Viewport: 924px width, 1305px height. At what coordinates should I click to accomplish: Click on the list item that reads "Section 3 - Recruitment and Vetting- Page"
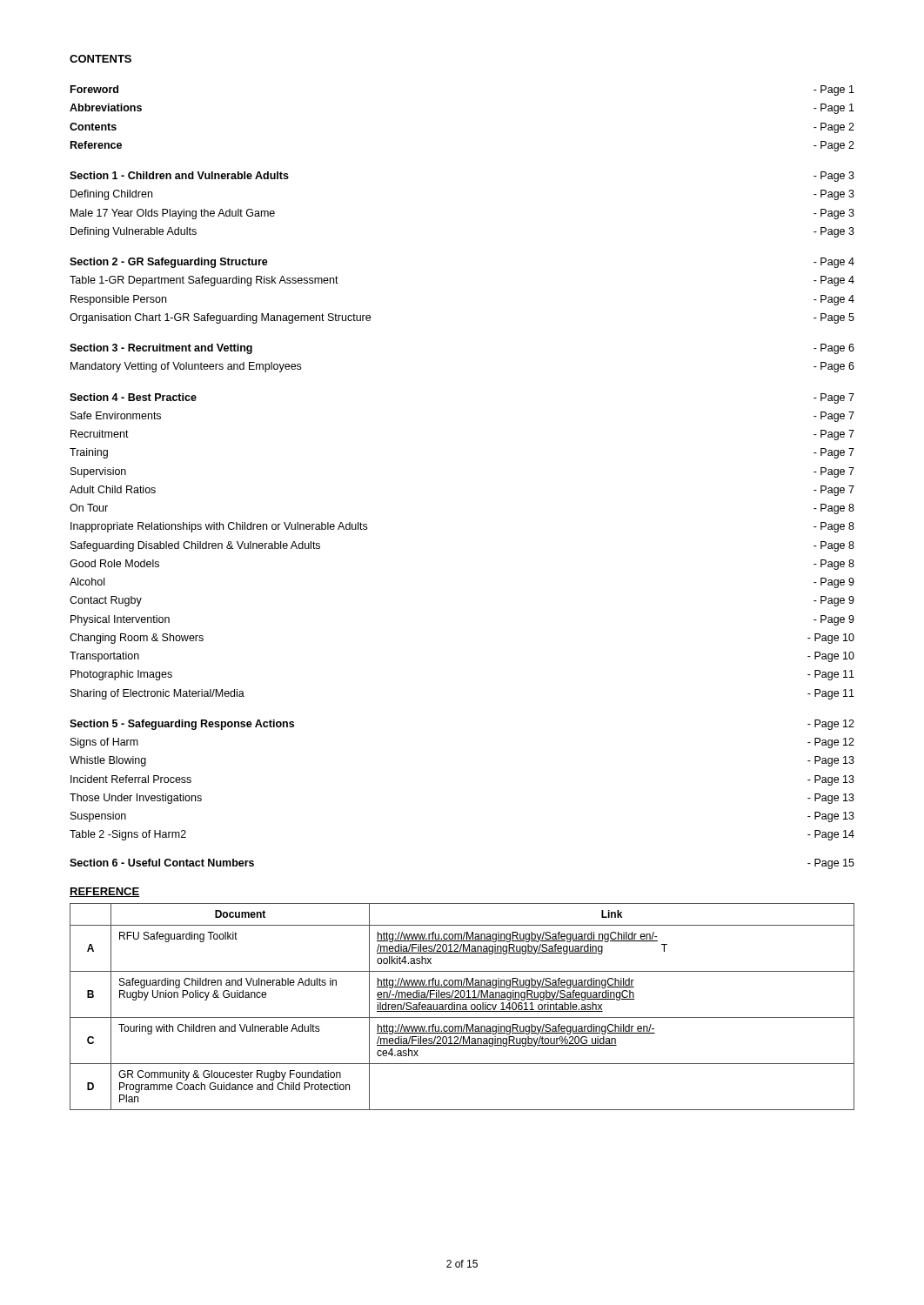tap(156, 348)
